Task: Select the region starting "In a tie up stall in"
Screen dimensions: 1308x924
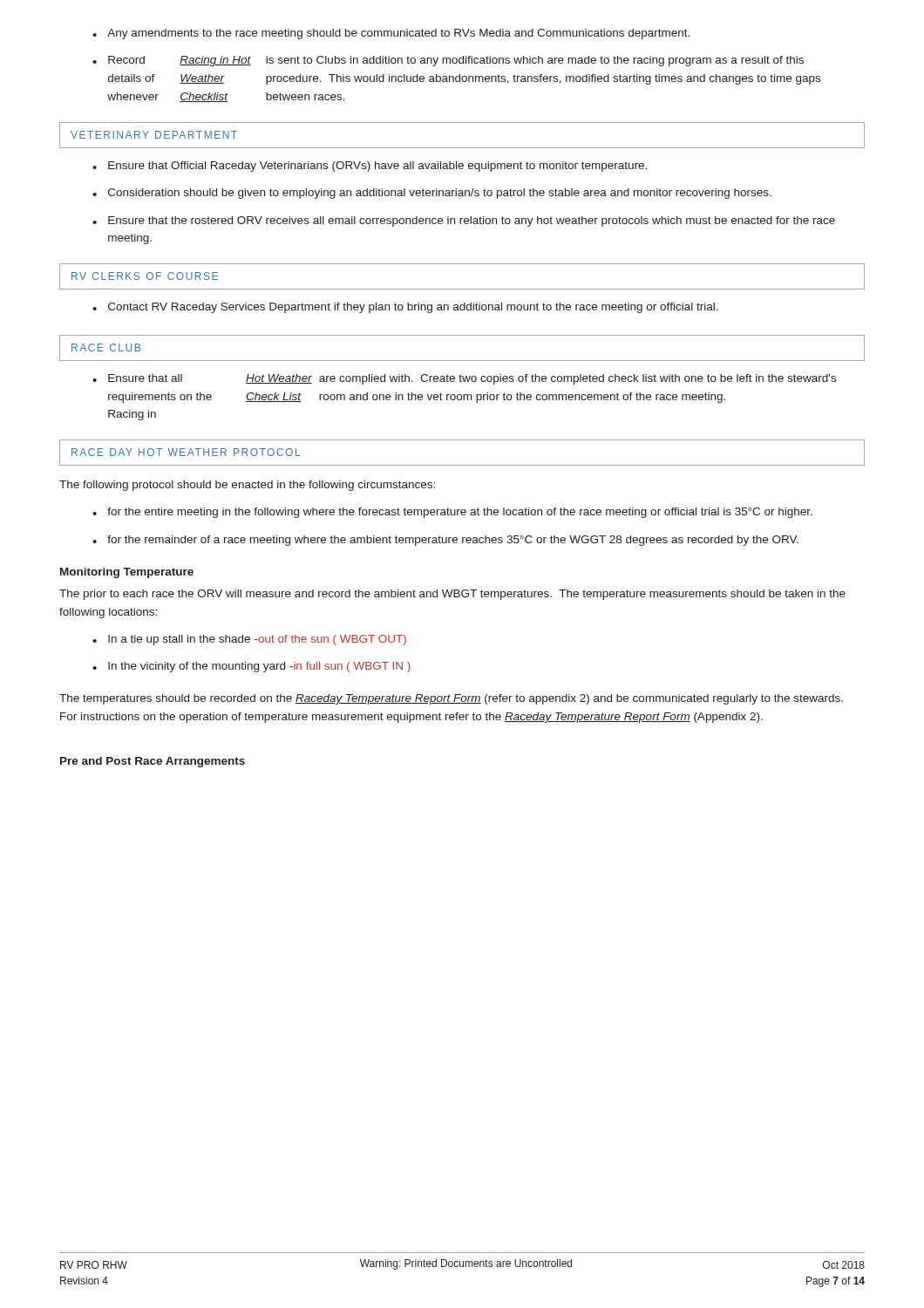Action: pyautogui.click(x=249, y=640)
